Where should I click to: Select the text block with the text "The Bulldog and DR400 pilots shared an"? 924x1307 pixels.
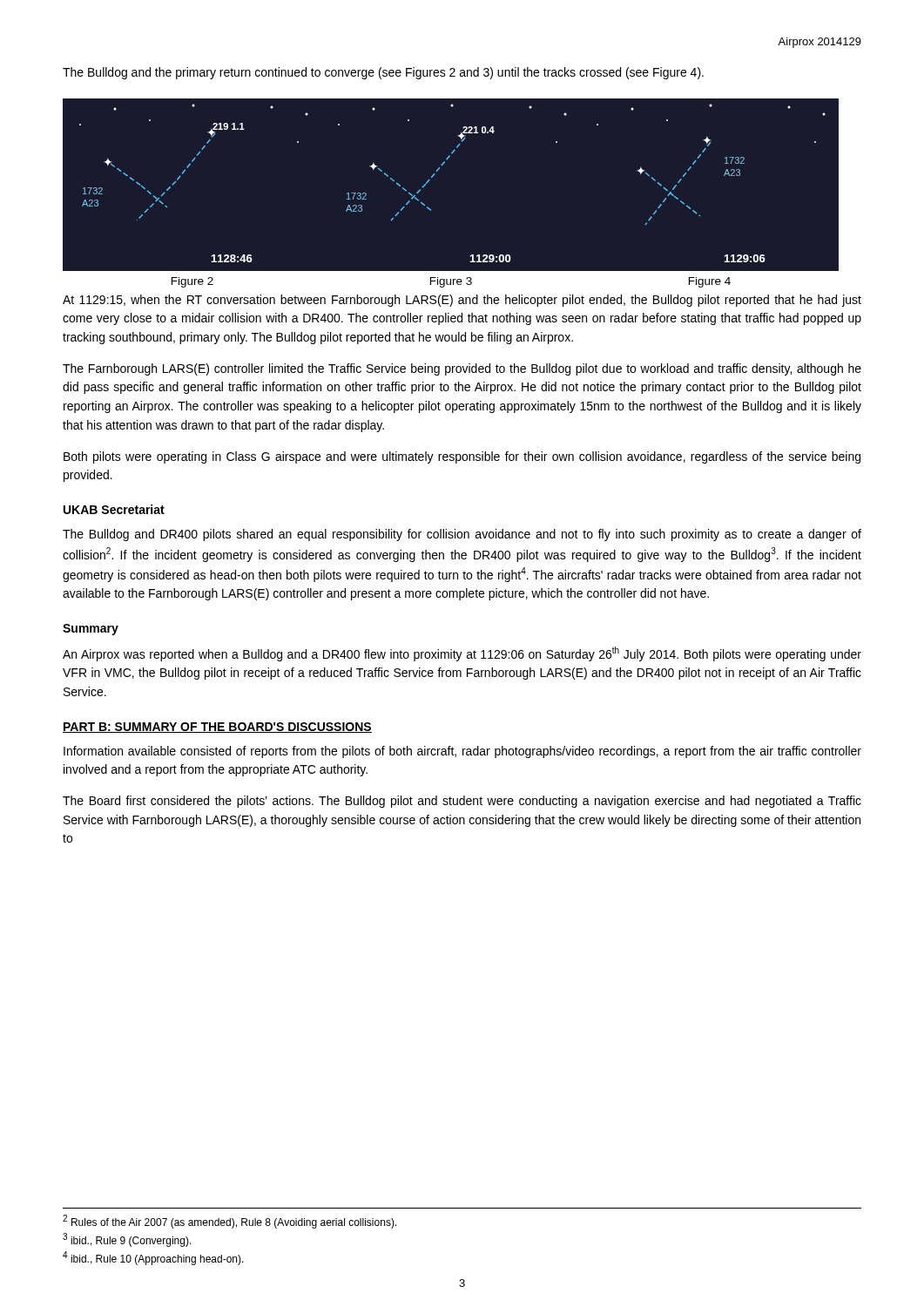pos(462,564)
